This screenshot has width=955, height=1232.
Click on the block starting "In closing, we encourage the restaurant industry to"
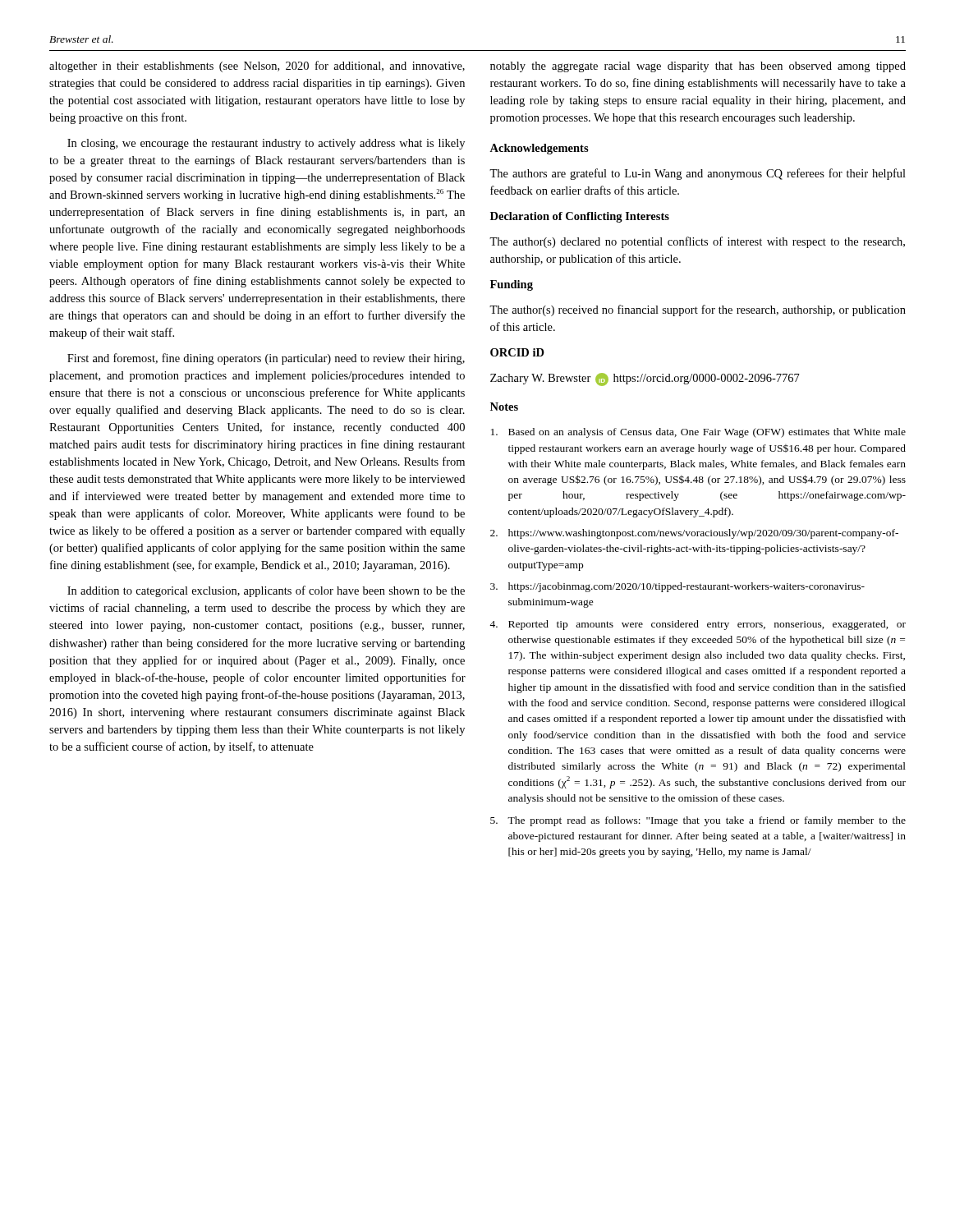(x=257, y=238)
